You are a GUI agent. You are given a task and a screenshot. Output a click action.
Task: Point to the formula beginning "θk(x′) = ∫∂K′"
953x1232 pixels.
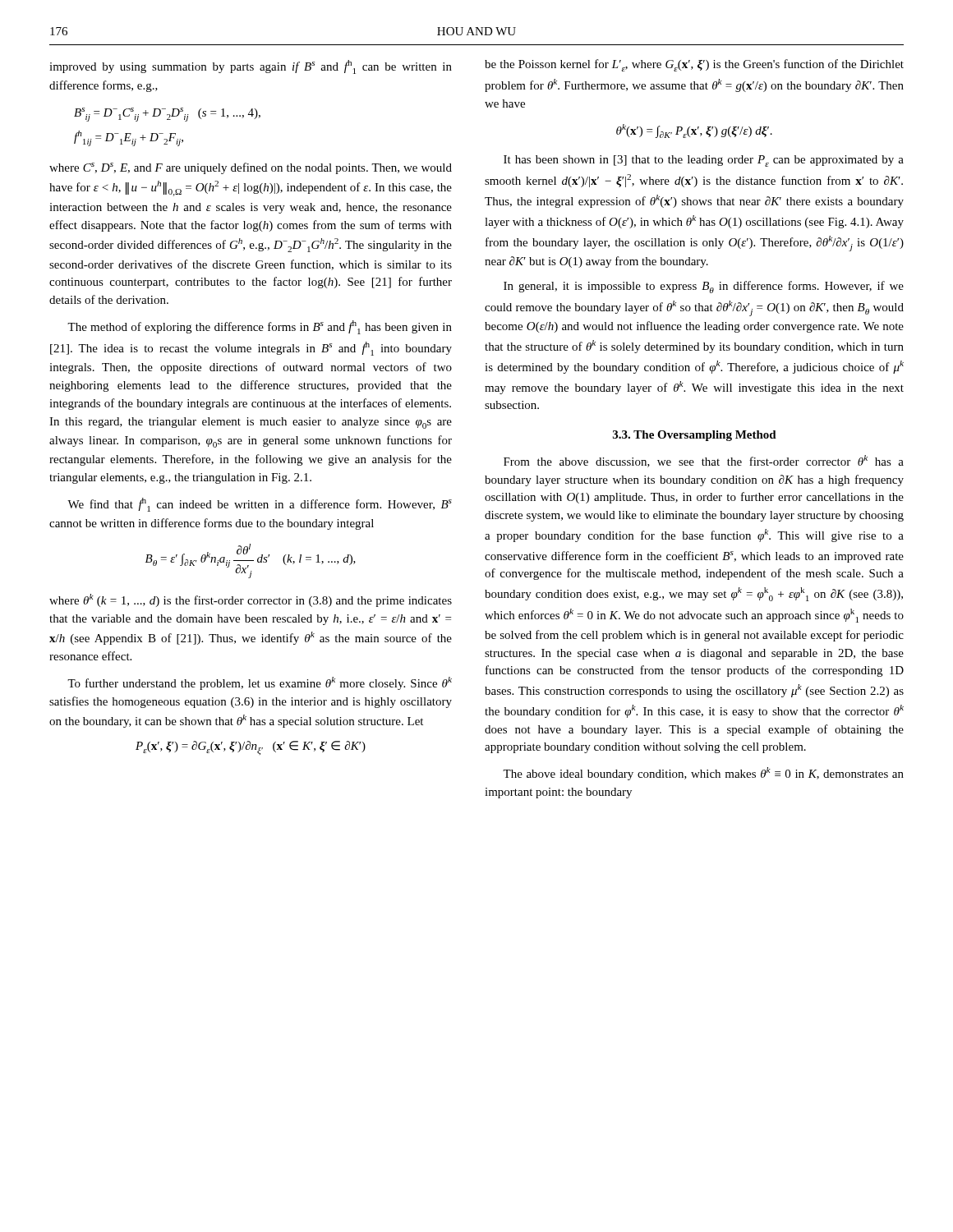tap(694, 130)
